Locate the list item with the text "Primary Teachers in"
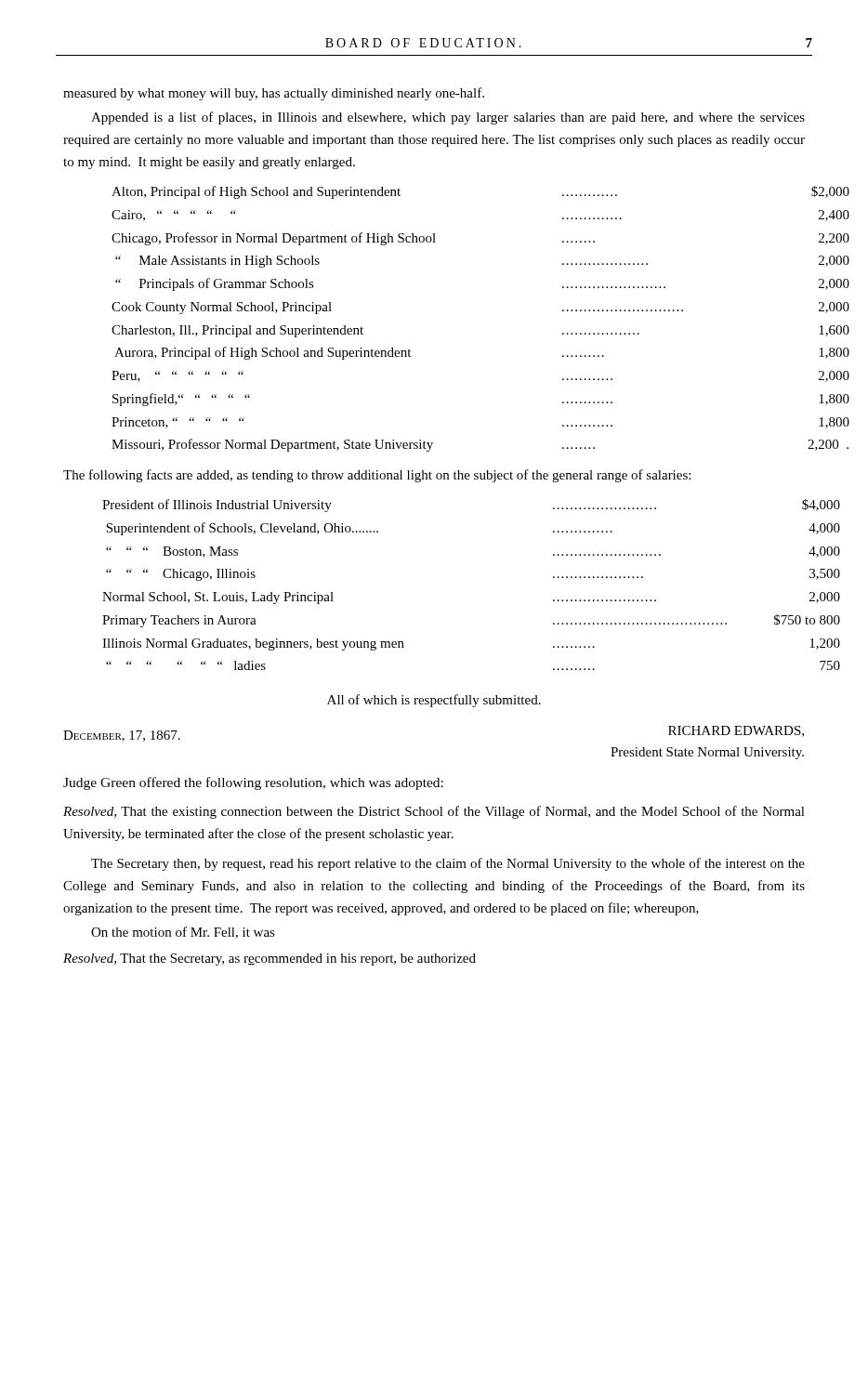The image size is (868, 1394). (178, 620)
